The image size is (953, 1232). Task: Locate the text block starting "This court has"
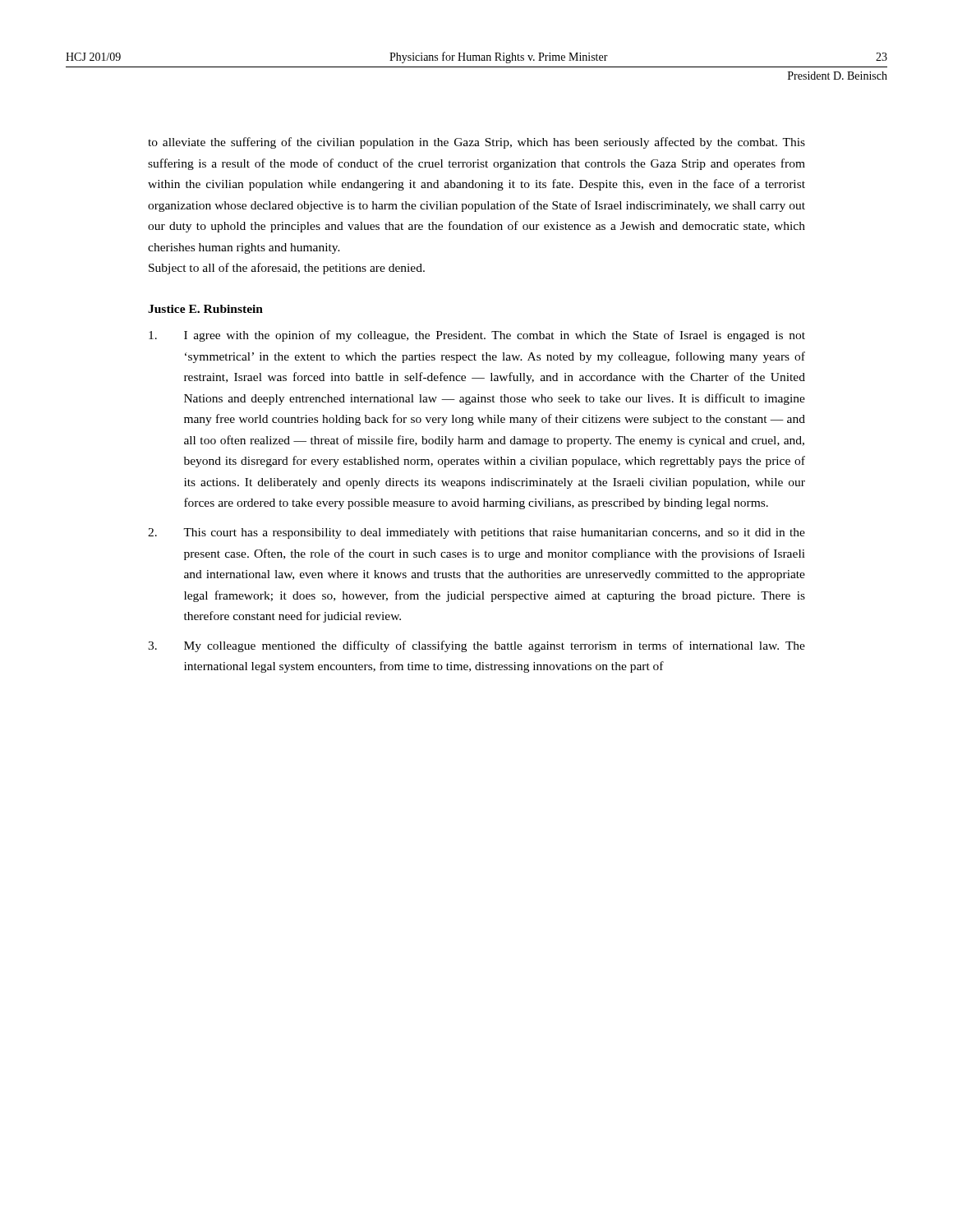click(x=476, y=574)
